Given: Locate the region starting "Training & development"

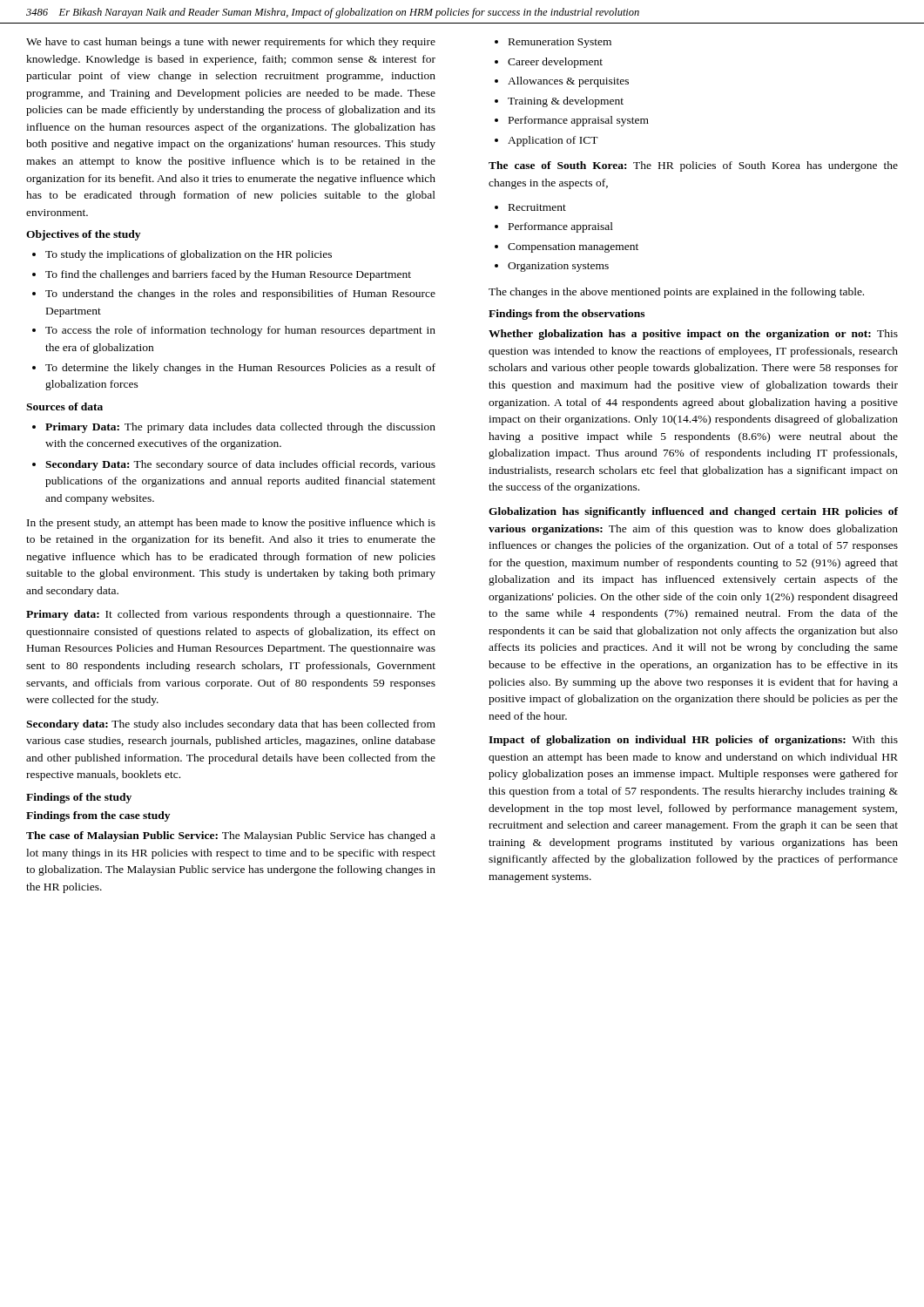Looking at the screenshot, I should 566,100.
